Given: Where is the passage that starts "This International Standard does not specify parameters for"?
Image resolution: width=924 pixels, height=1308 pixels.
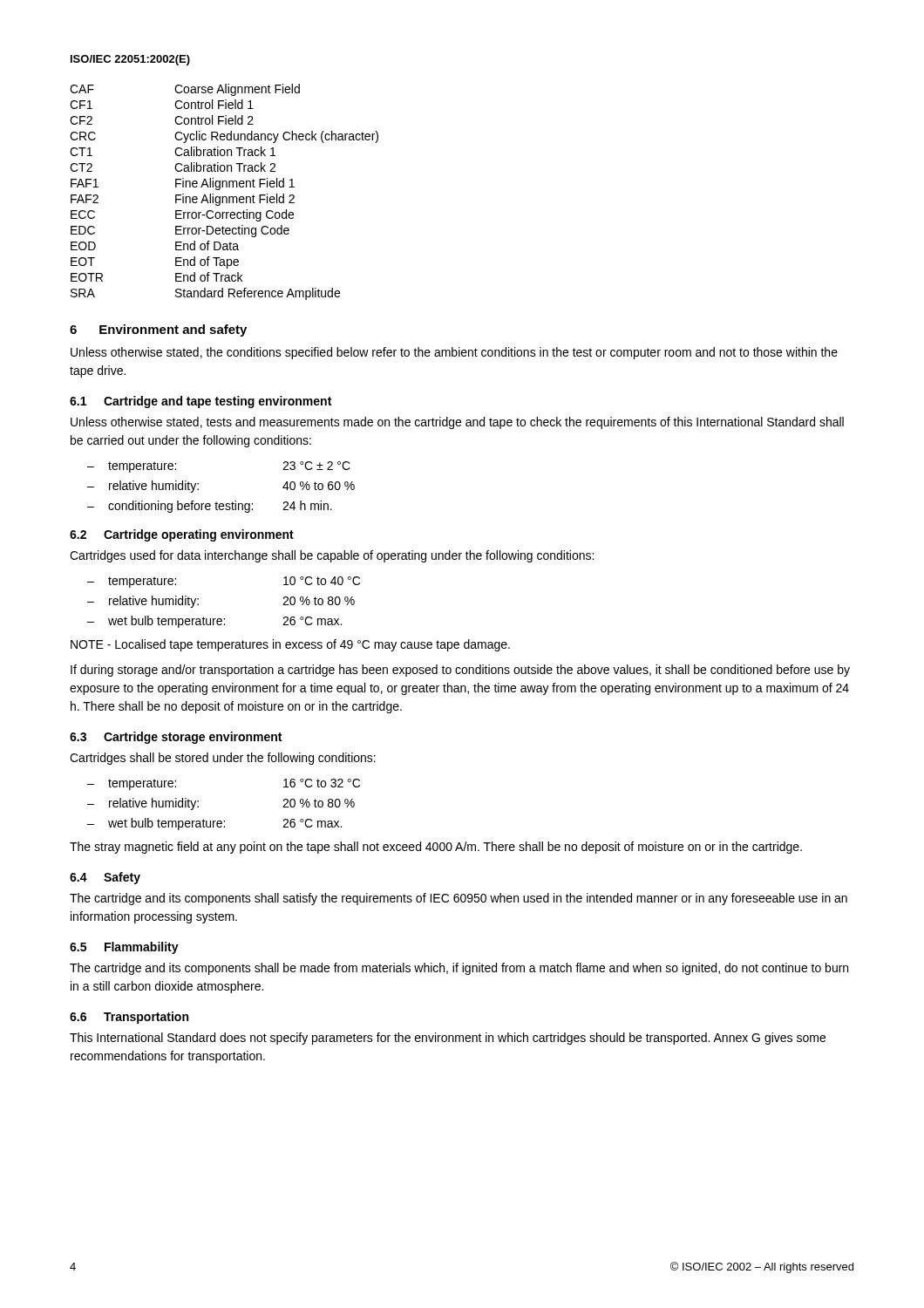Looking at the screenshot, I should [448, 1047].
